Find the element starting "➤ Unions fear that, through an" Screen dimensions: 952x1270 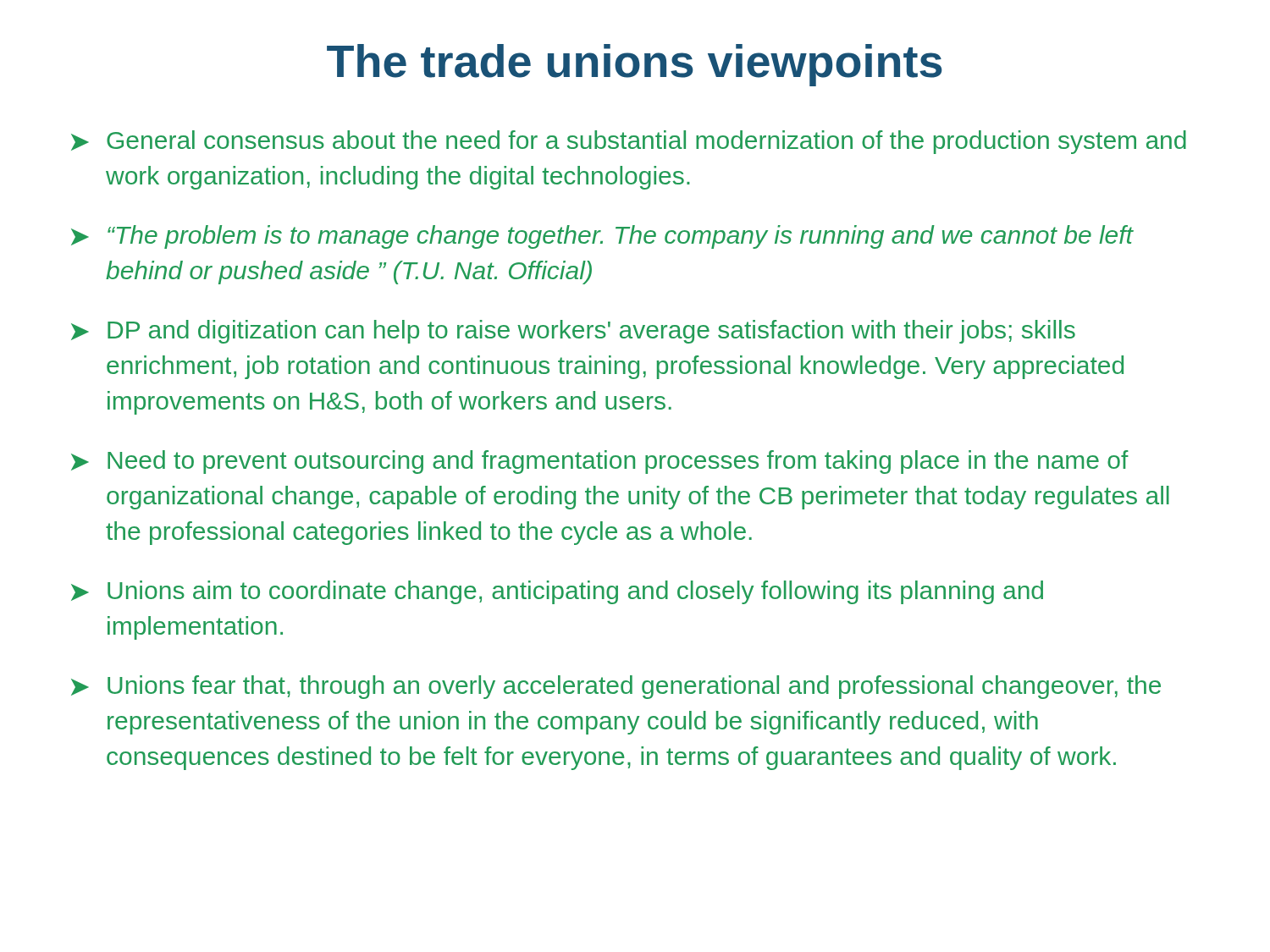635,721
